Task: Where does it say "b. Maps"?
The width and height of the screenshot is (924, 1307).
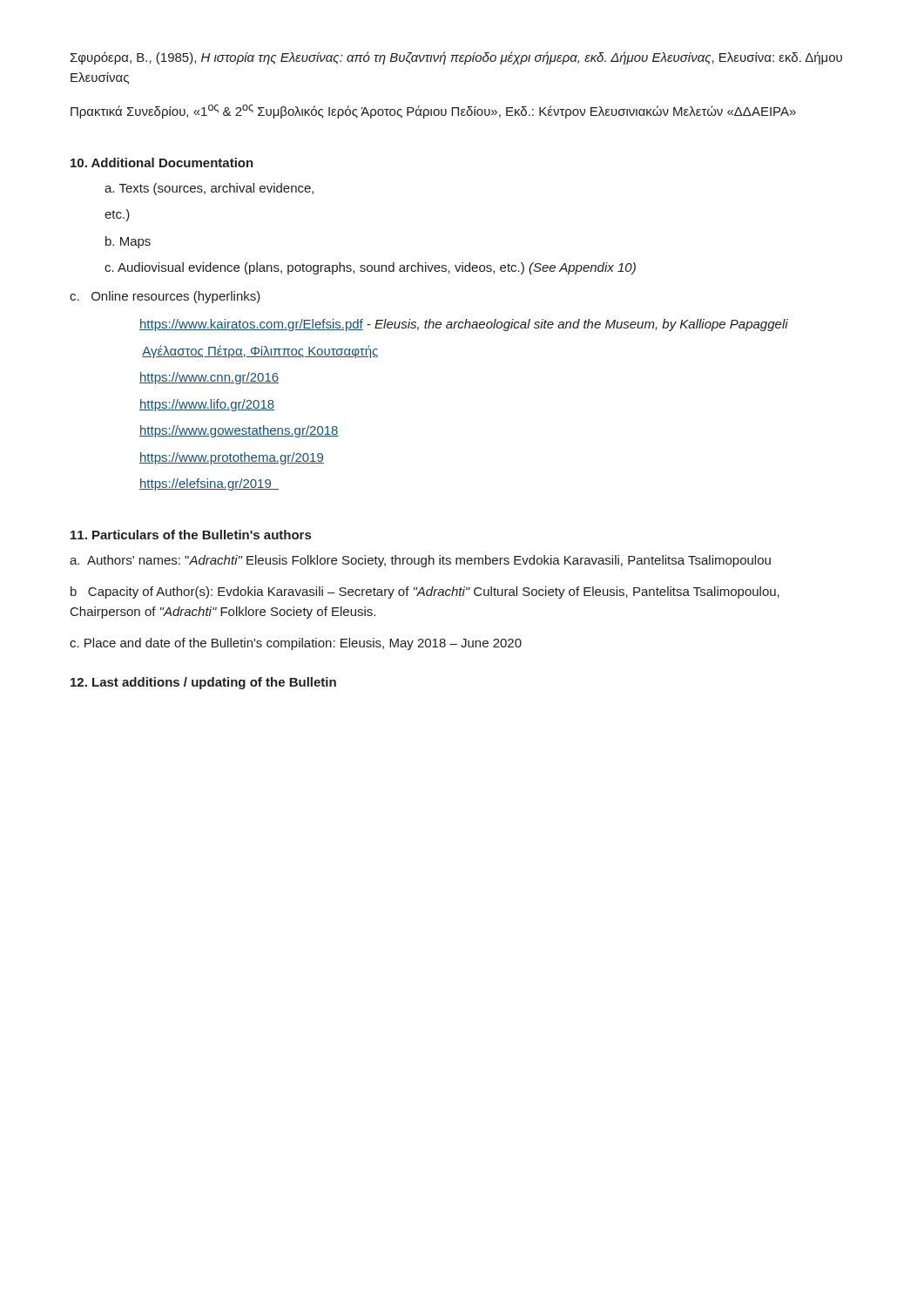Action: pyautogui.click(x=128, y=240)
